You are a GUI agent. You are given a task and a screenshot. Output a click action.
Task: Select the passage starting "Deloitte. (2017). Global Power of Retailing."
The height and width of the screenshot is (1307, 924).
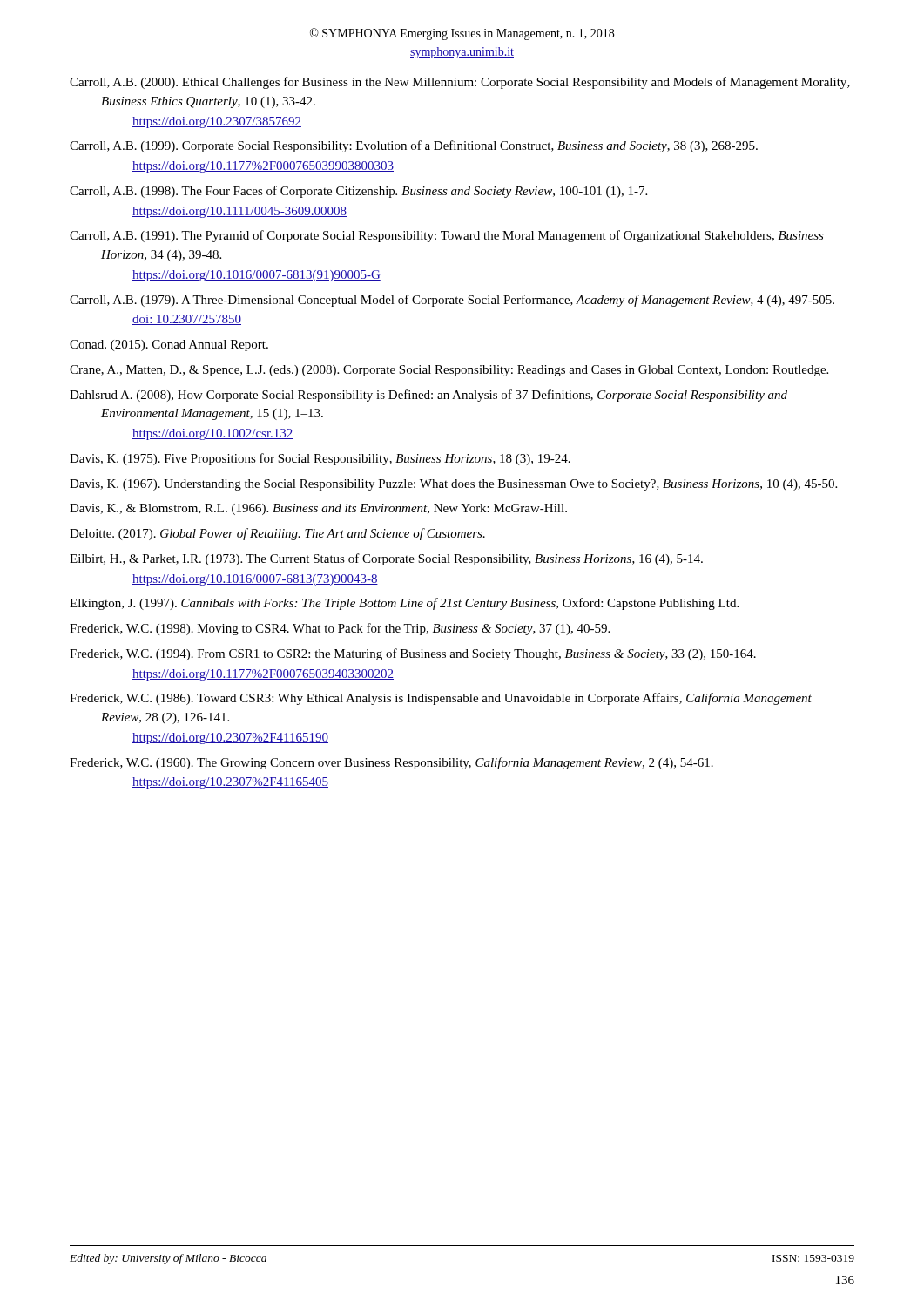278,533
